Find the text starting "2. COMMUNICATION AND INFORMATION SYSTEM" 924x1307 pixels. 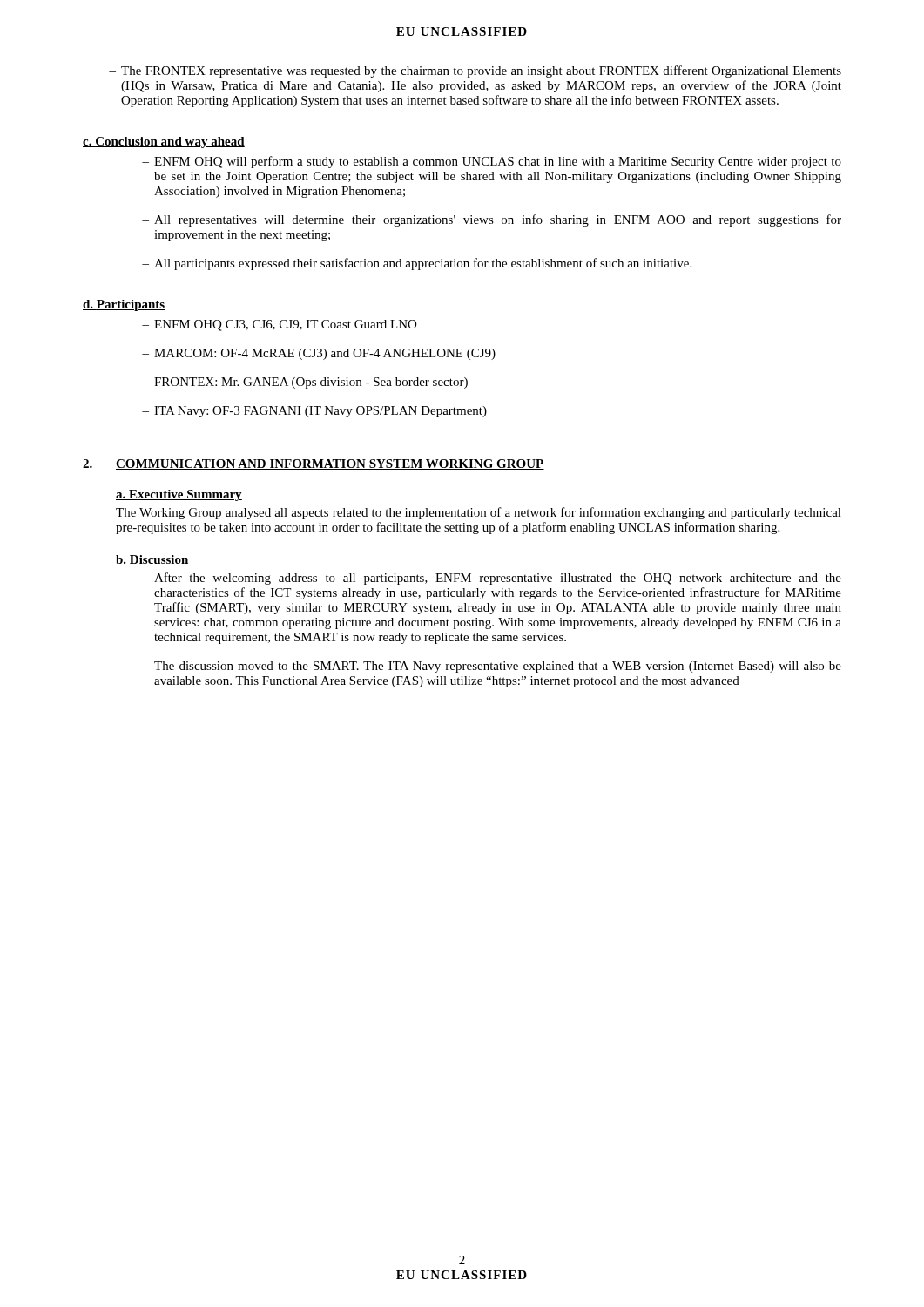(313, 464)
